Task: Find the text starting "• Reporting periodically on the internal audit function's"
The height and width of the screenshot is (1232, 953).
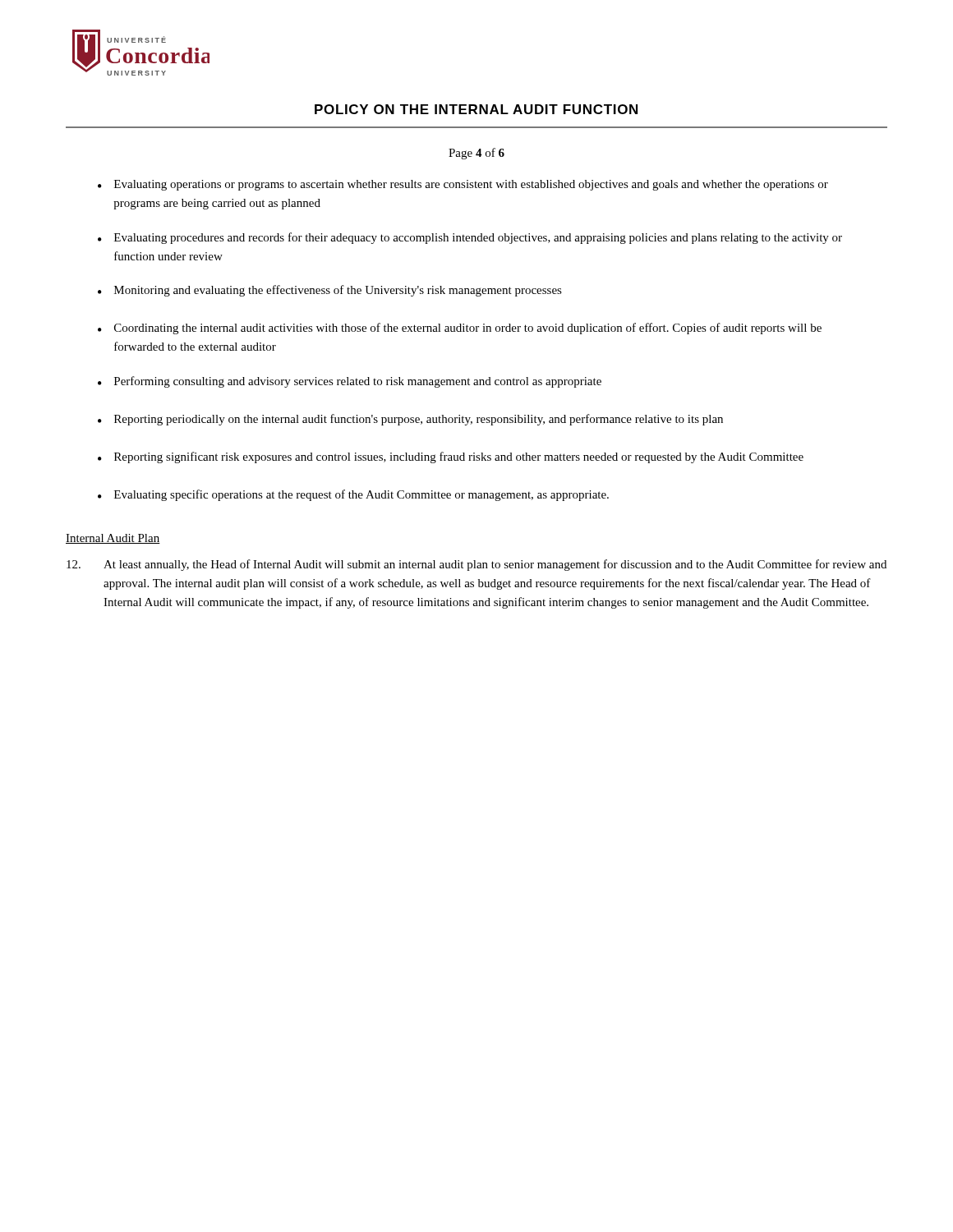Action: [410, 421]
